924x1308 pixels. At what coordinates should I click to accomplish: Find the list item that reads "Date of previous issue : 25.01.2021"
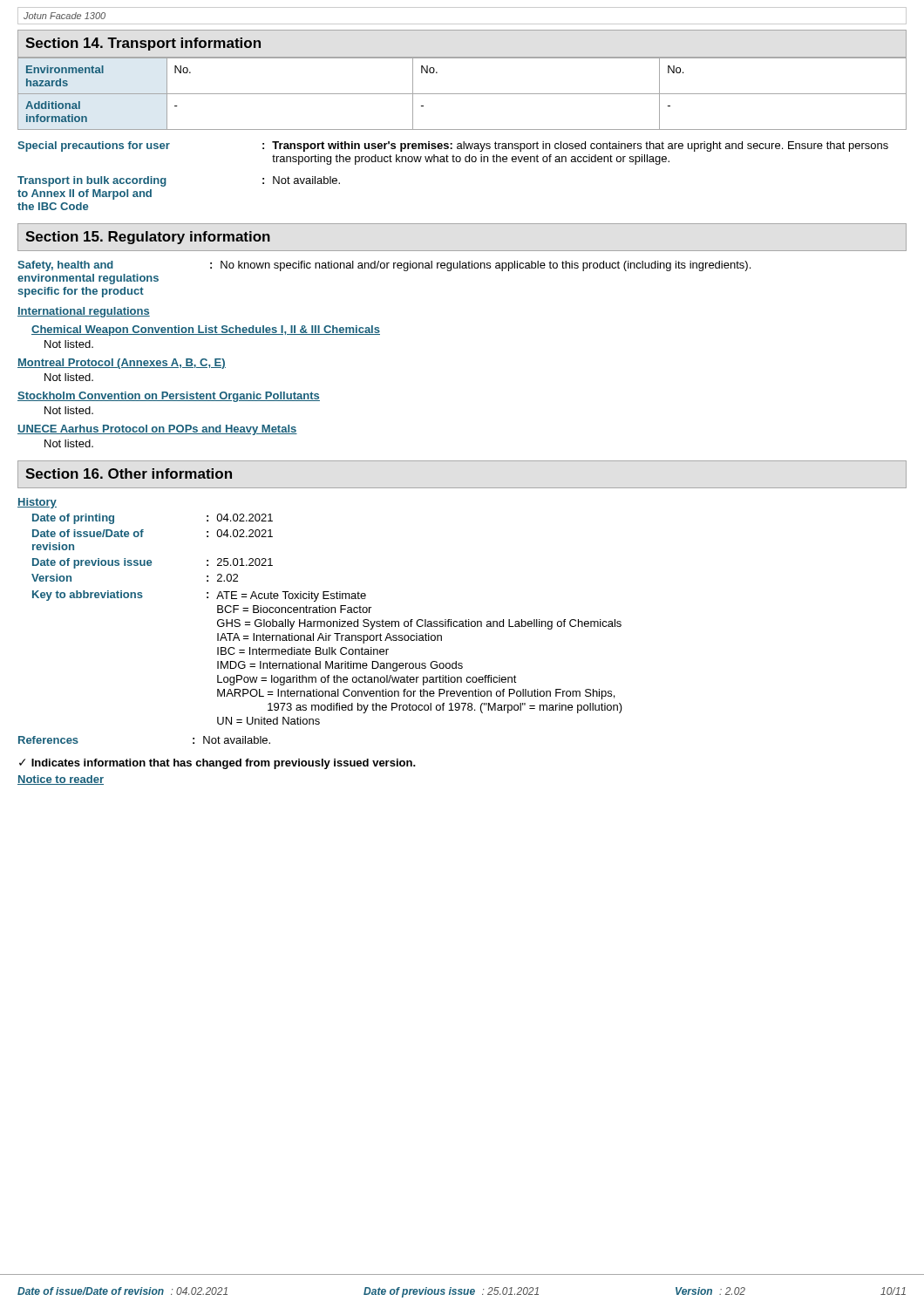pyautogui.click(x=153, y=563)
